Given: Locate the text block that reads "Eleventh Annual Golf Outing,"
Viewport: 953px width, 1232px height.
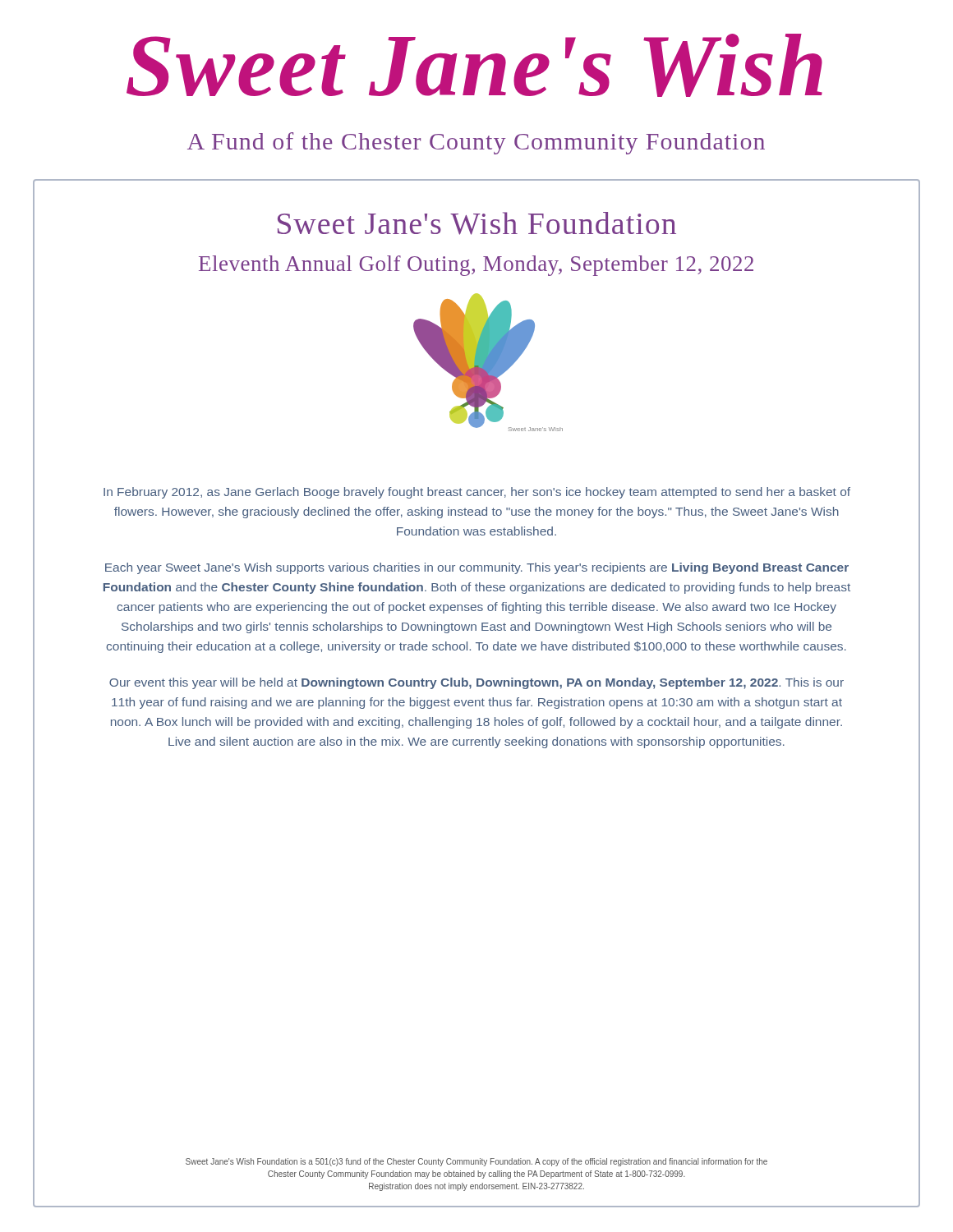Looking at the screenshot, I should pos(476,264).
